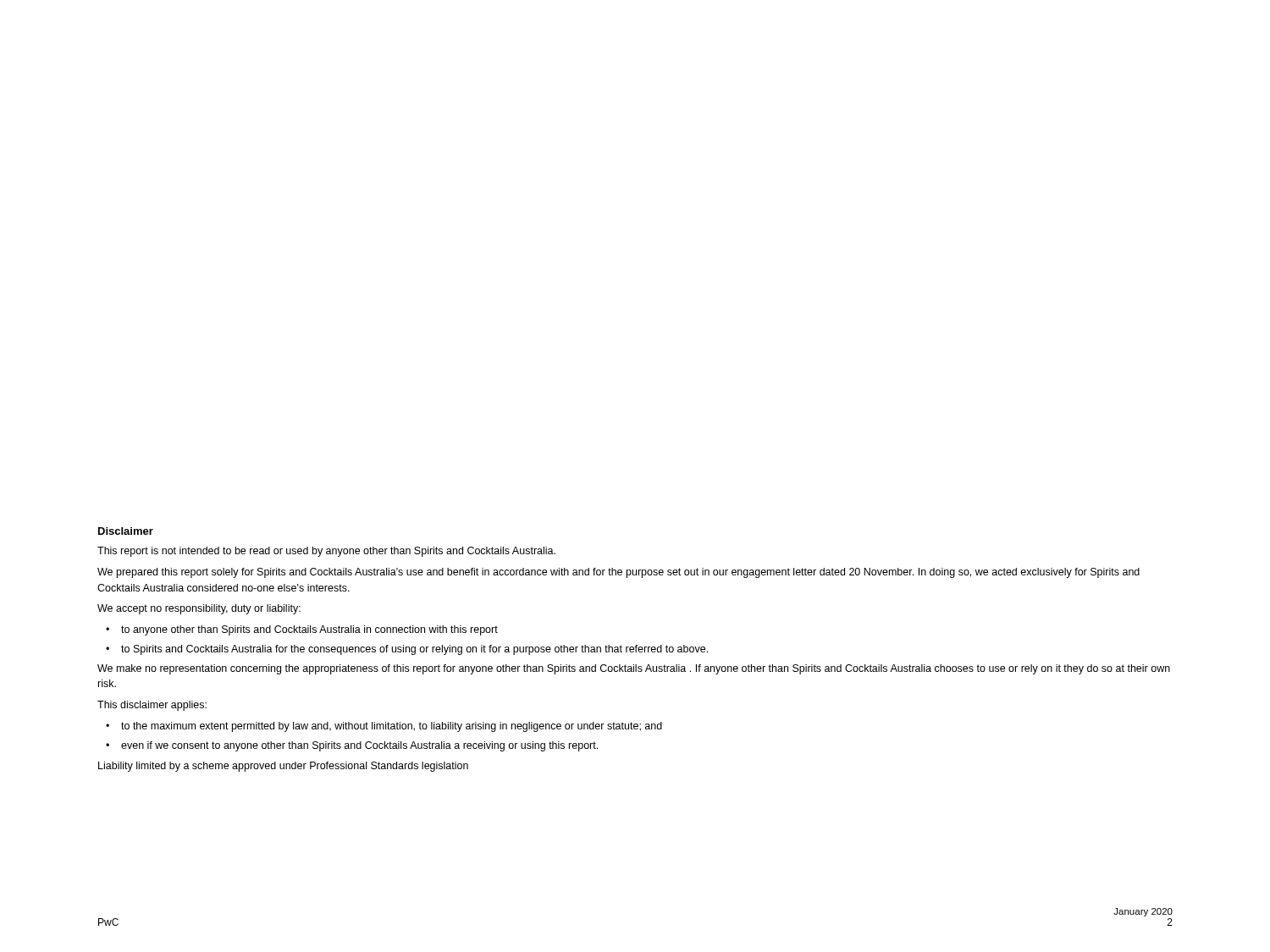The height and width of the screenshot is (952, 1270).
Task: Locate the text block starting "even if we consent to"
Action: (360, 745)
